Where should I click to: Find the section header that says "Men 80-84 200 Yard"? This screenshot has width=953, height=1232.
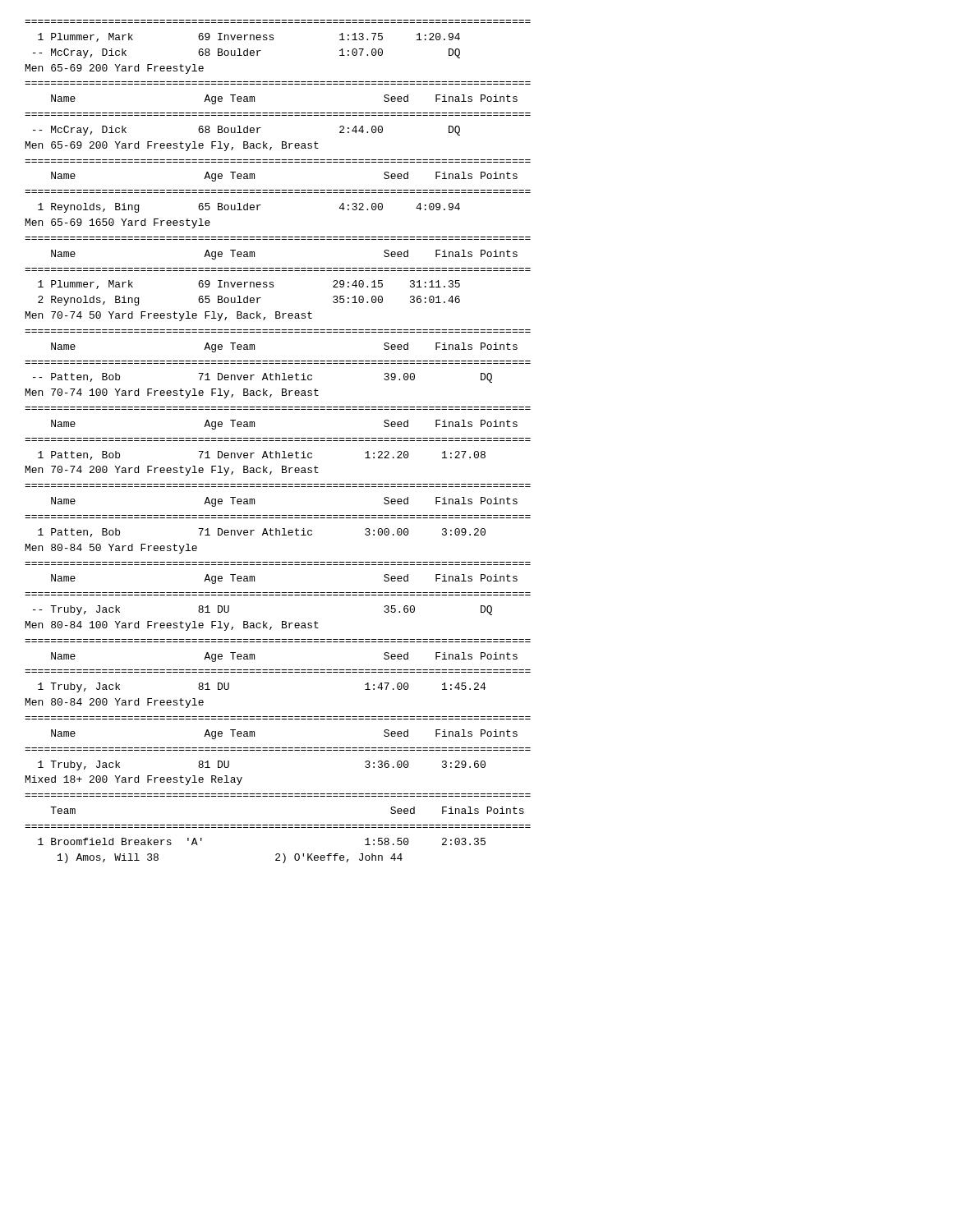point(115,703)
